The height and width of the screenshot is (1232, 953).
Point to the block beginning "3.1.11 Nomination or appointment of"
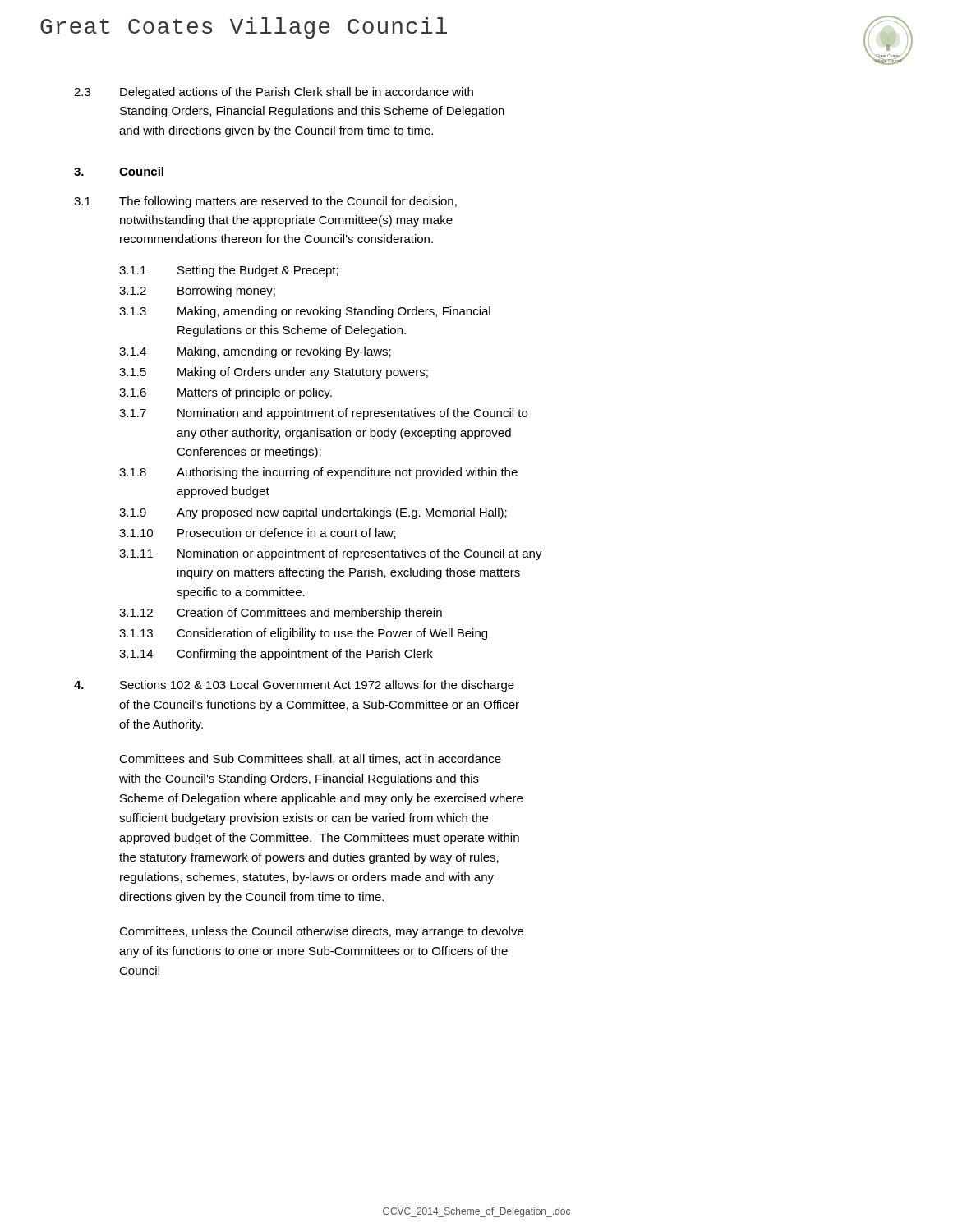tap(330, 572)
